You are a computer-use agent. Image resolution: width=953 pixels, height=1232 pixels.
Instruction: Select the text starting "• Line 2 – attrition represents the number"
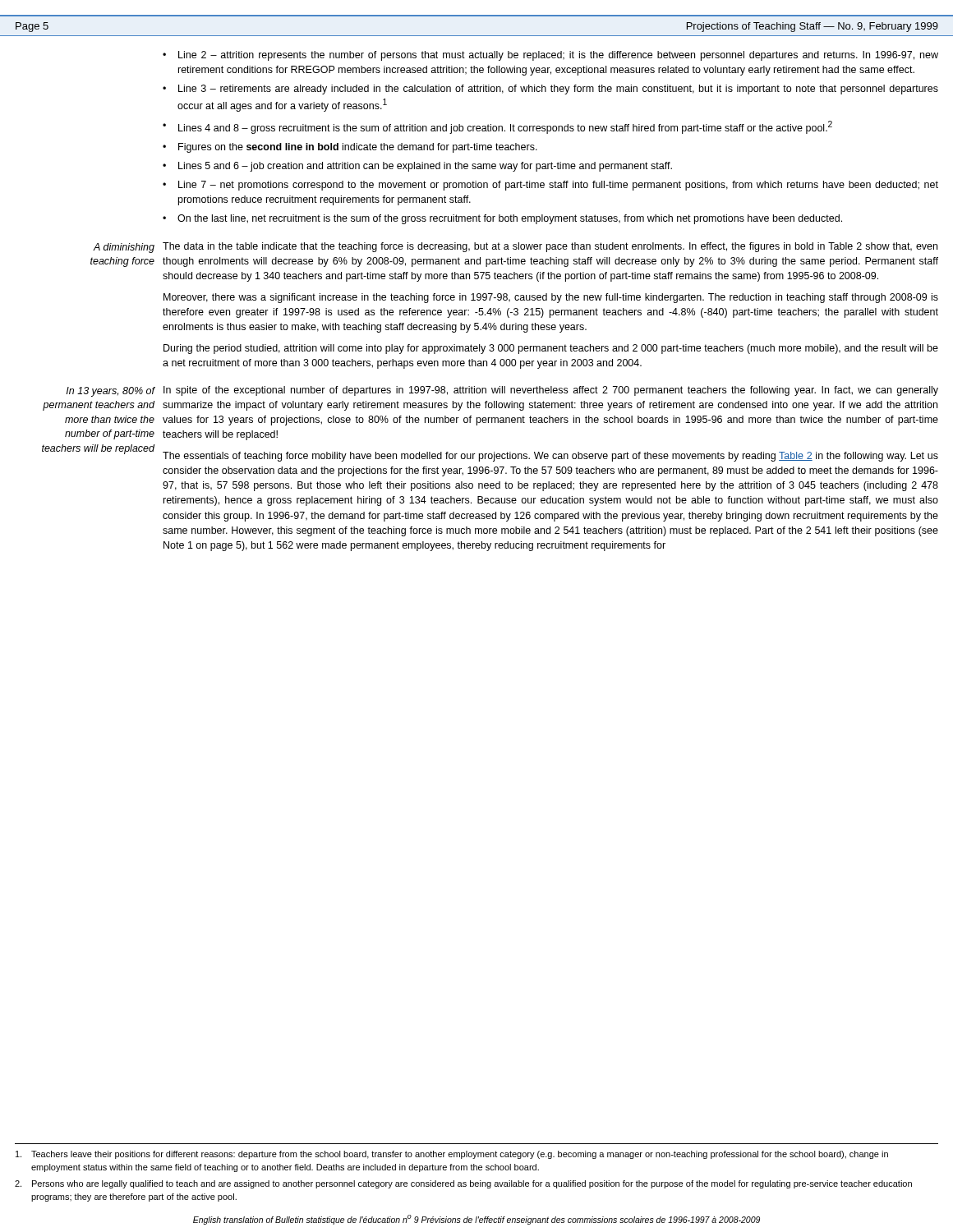click(550, 63)
